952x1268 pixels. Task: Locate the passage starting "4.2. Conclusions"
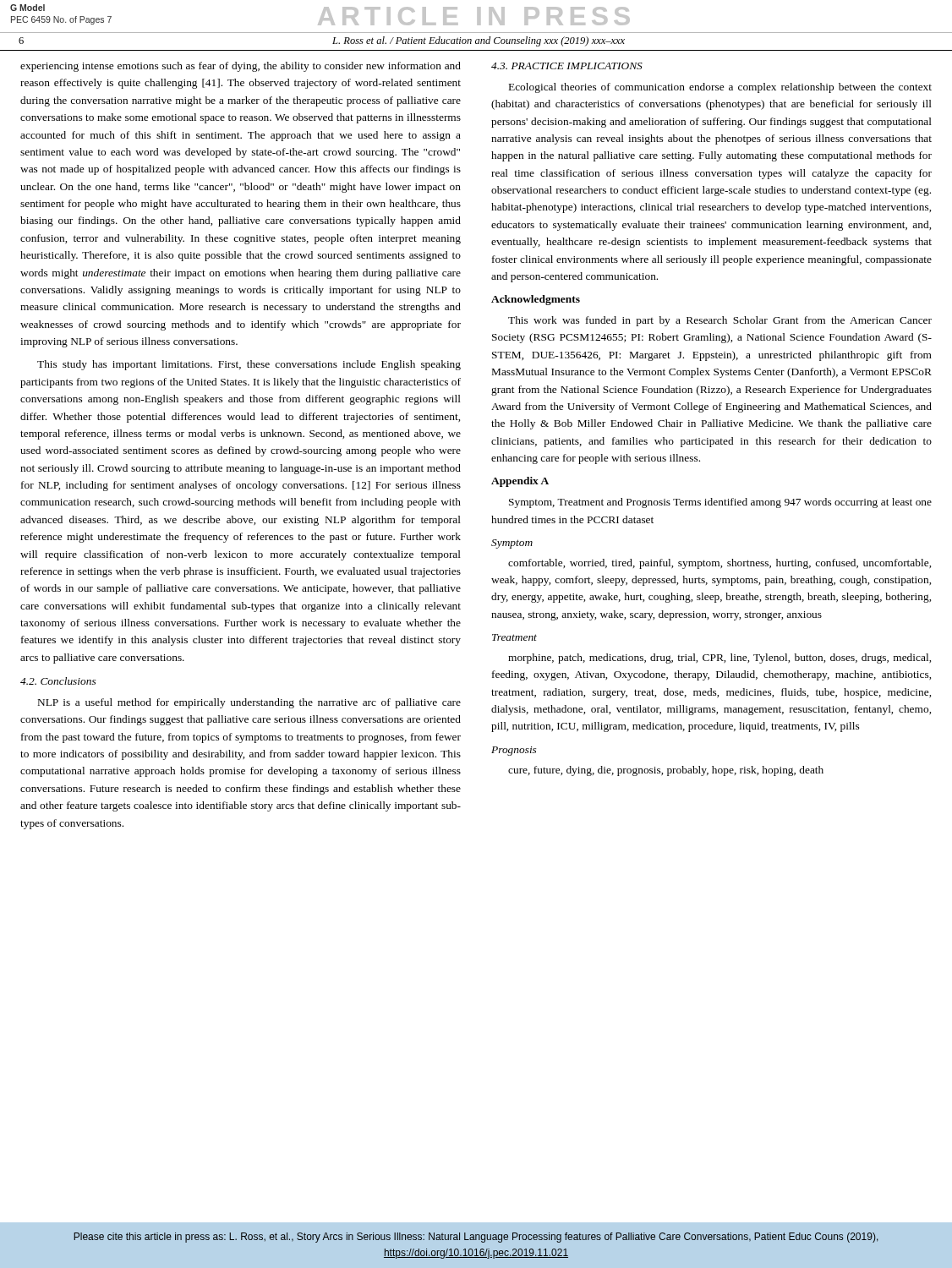[58, 681]
